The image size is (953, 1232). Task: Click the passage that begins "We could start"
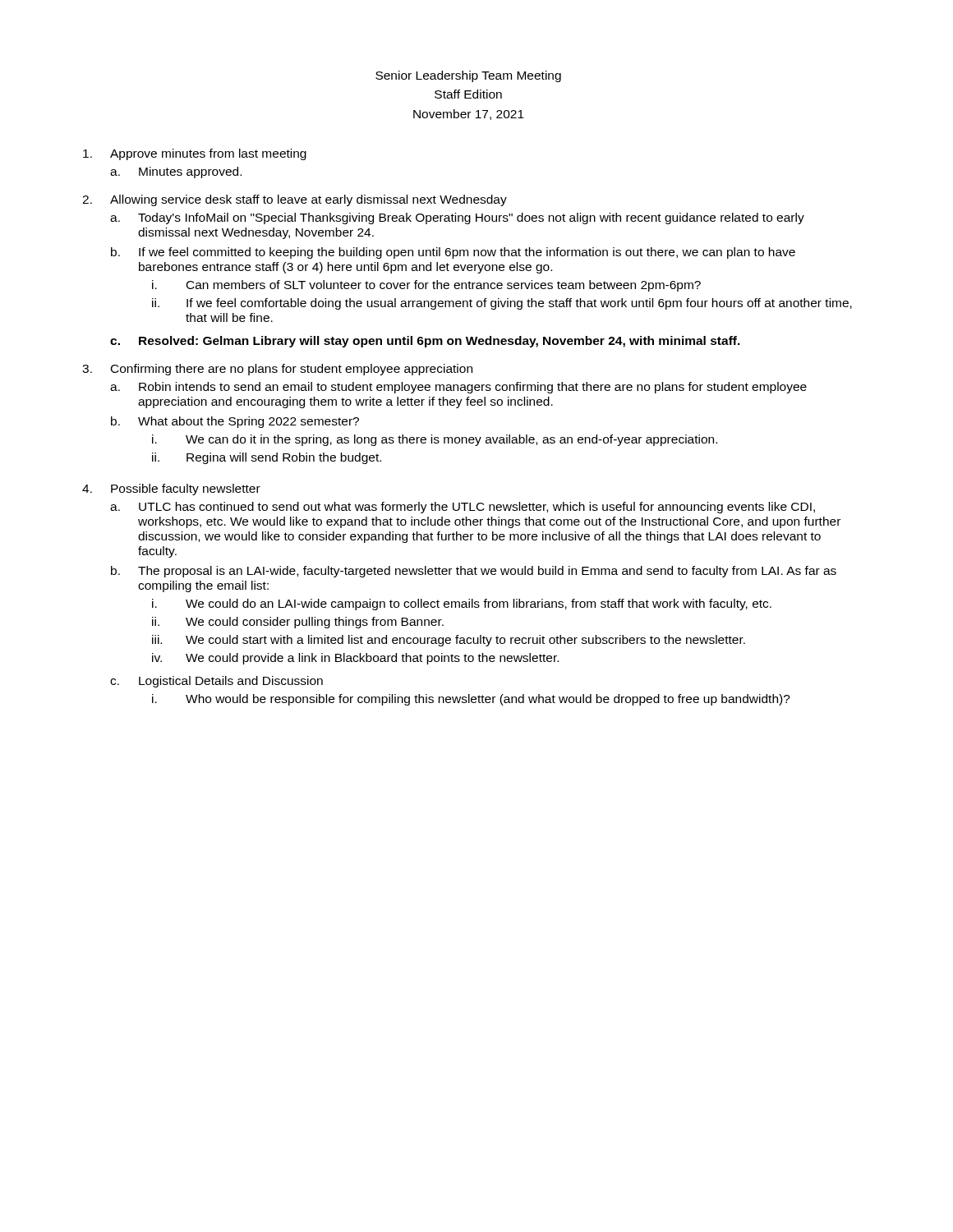click(466, 639)
